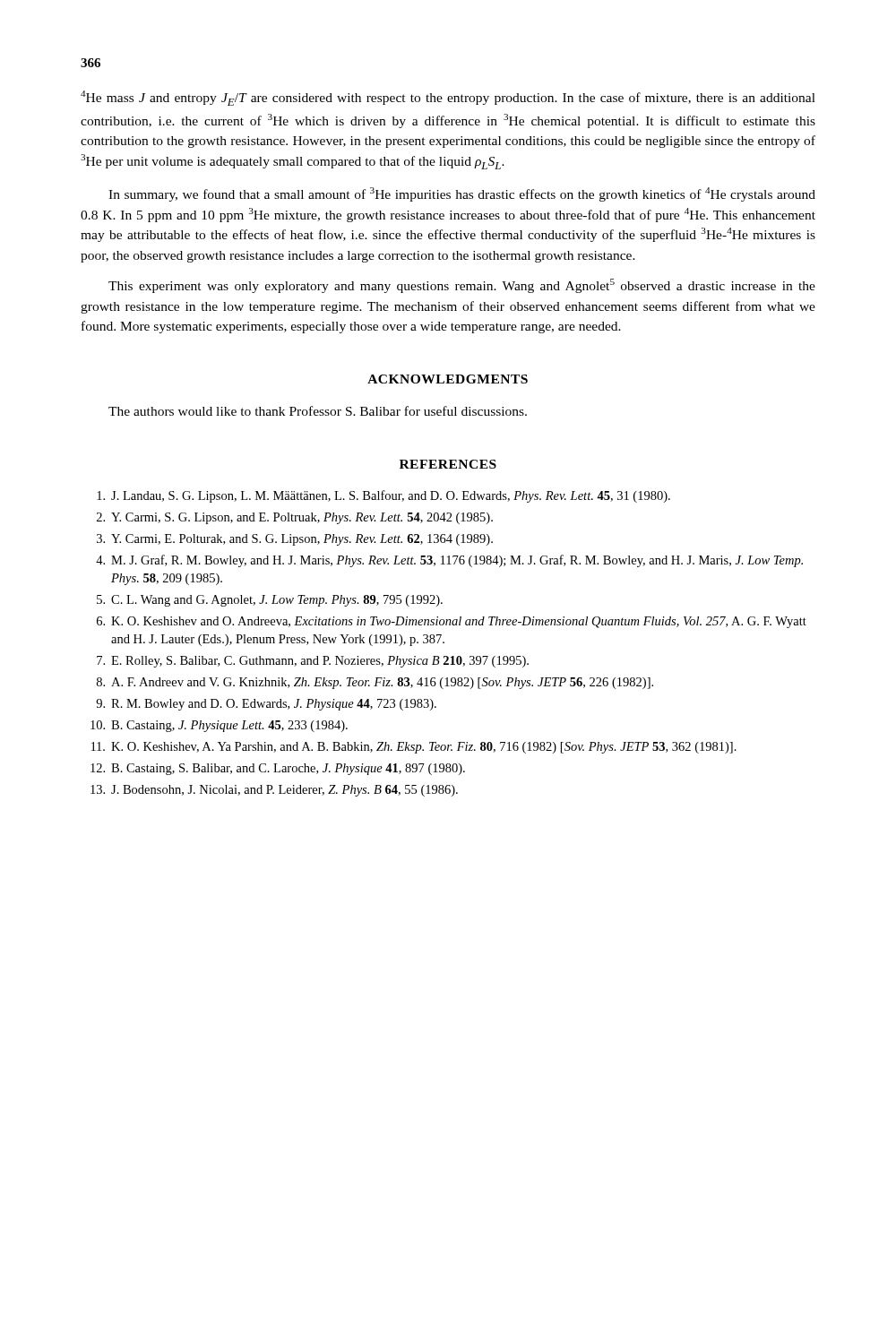The image size is (896, 1344).
Task: Click the passage that begins "11. K. O. Keshishev, A. Ya Parshin, and"
Action: [448, 746]
